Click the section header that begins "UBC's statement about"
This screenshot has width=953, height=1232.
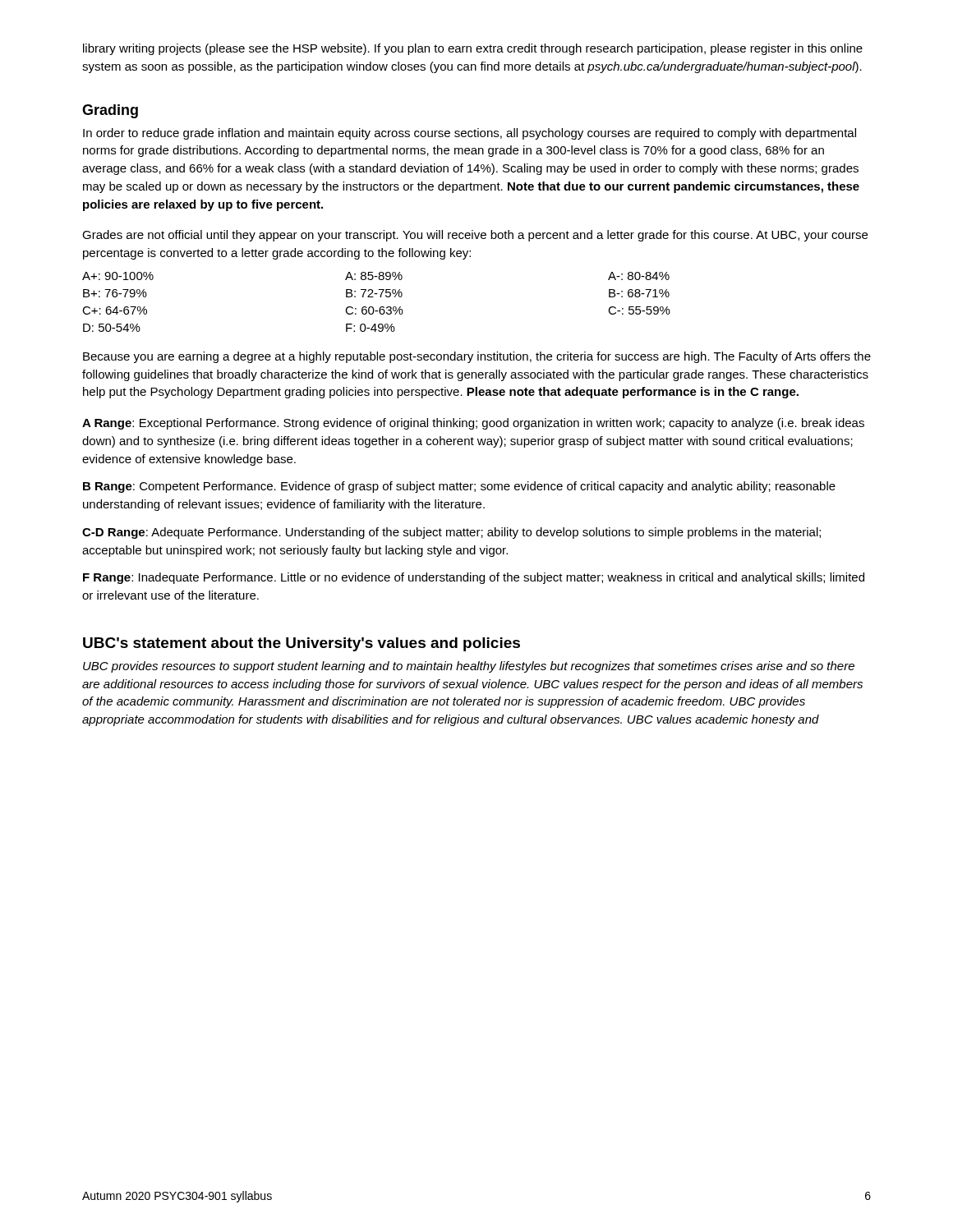click(x=301, y=642)
